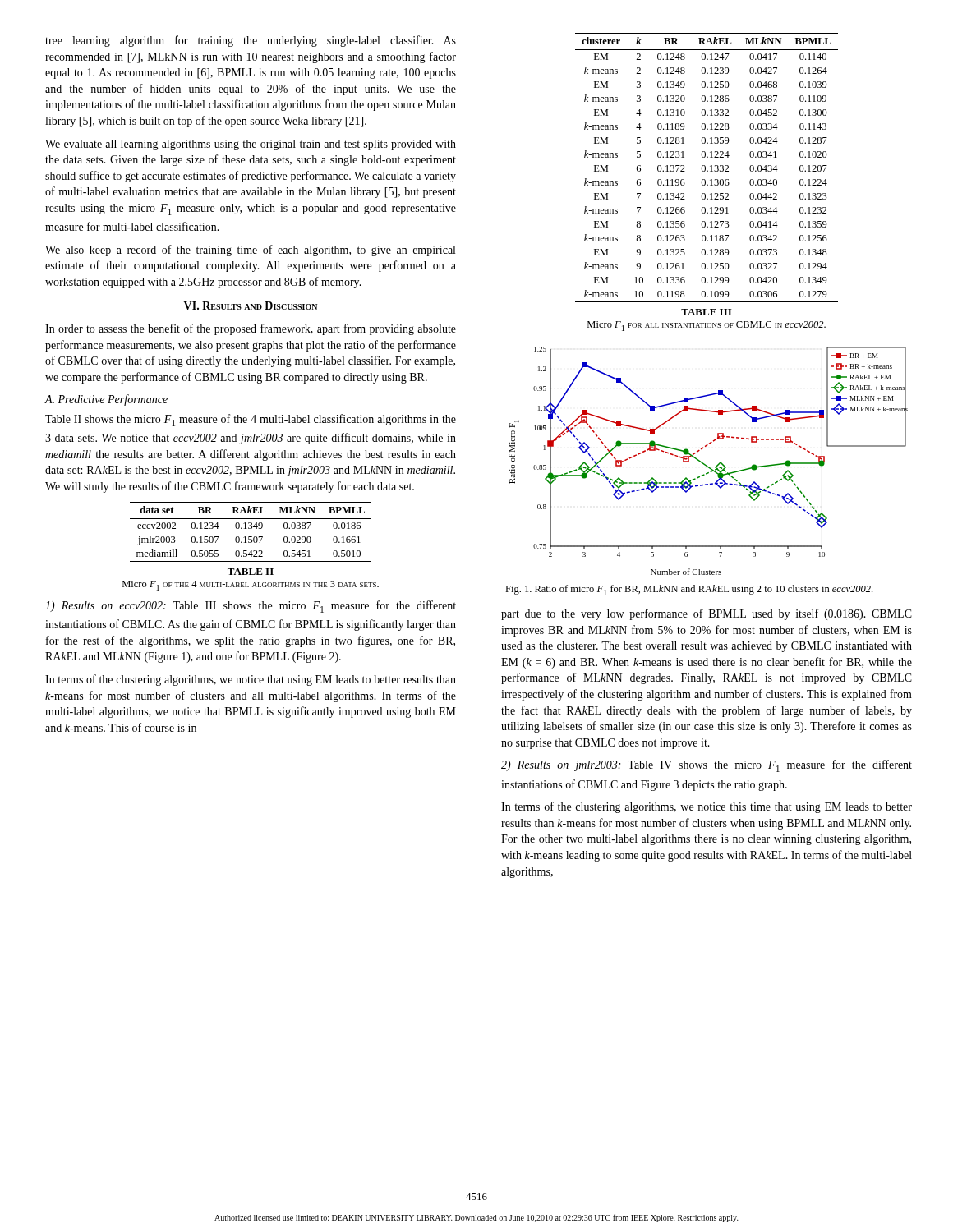This screenshot has width=953, height=1232.
Task: Select the line chart
Action: pyautogui.click(x=707, y=460)
